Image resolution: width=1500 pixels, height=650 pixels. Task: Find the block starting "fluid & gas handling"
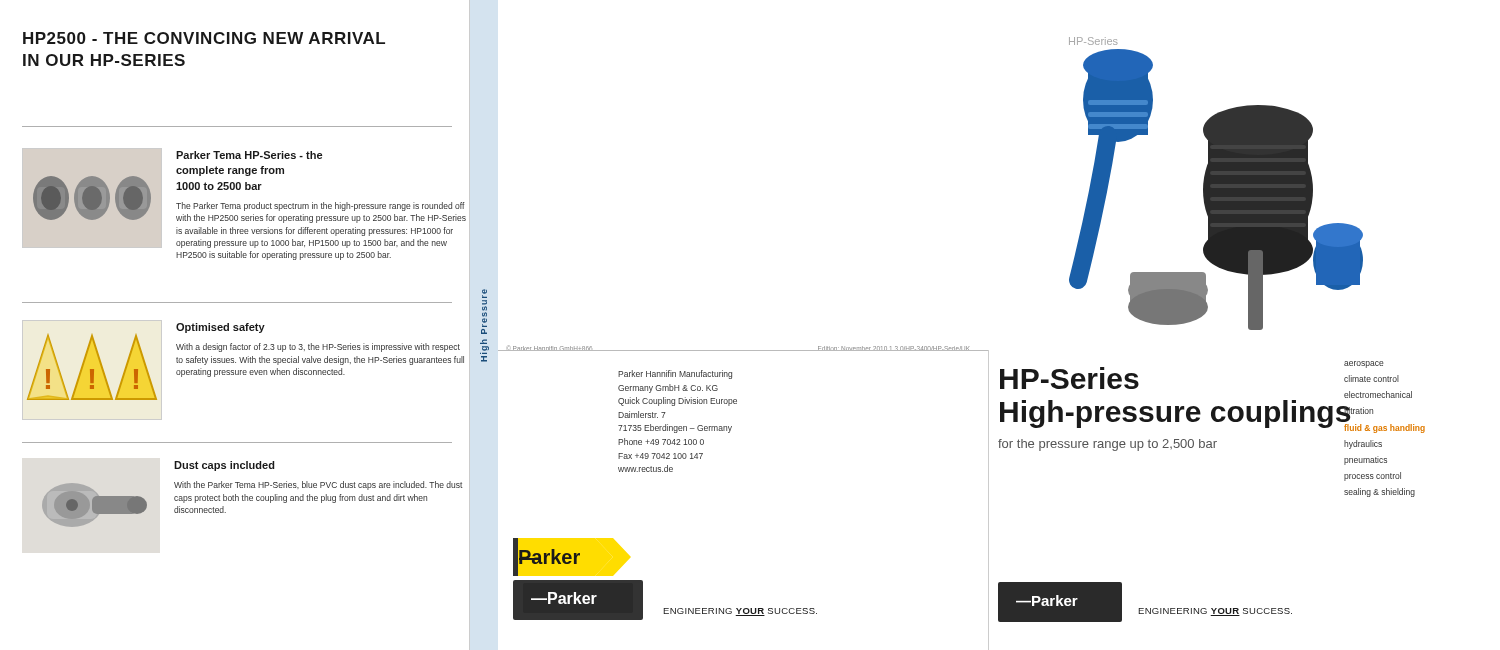coord(1385,428)
